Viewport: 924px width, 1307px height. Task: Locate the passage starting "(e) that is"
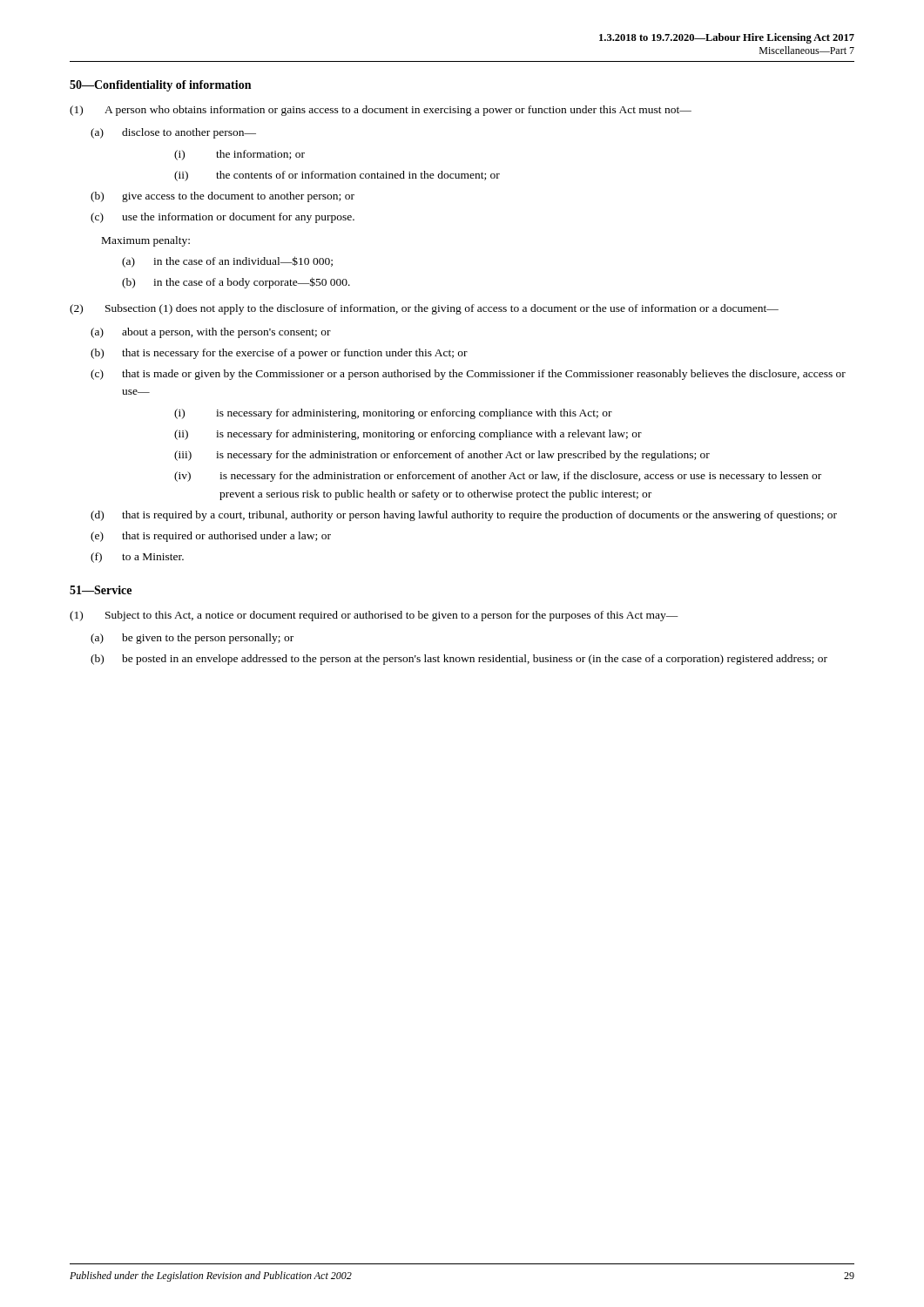tap(211, 537)
